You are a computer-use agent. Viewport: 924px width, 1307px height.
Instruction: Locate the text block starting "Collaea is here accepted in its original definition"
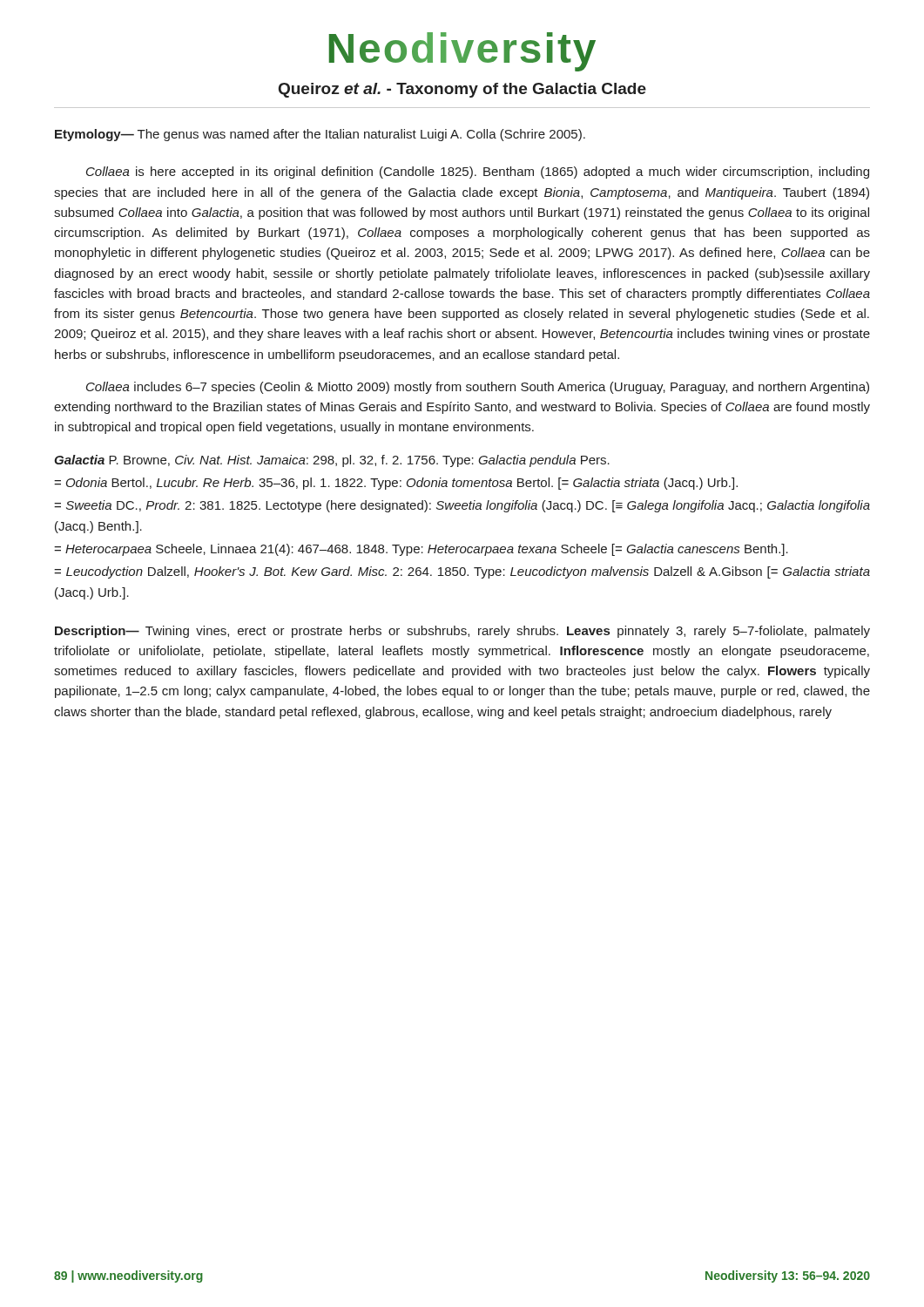(x=462, y=263)
